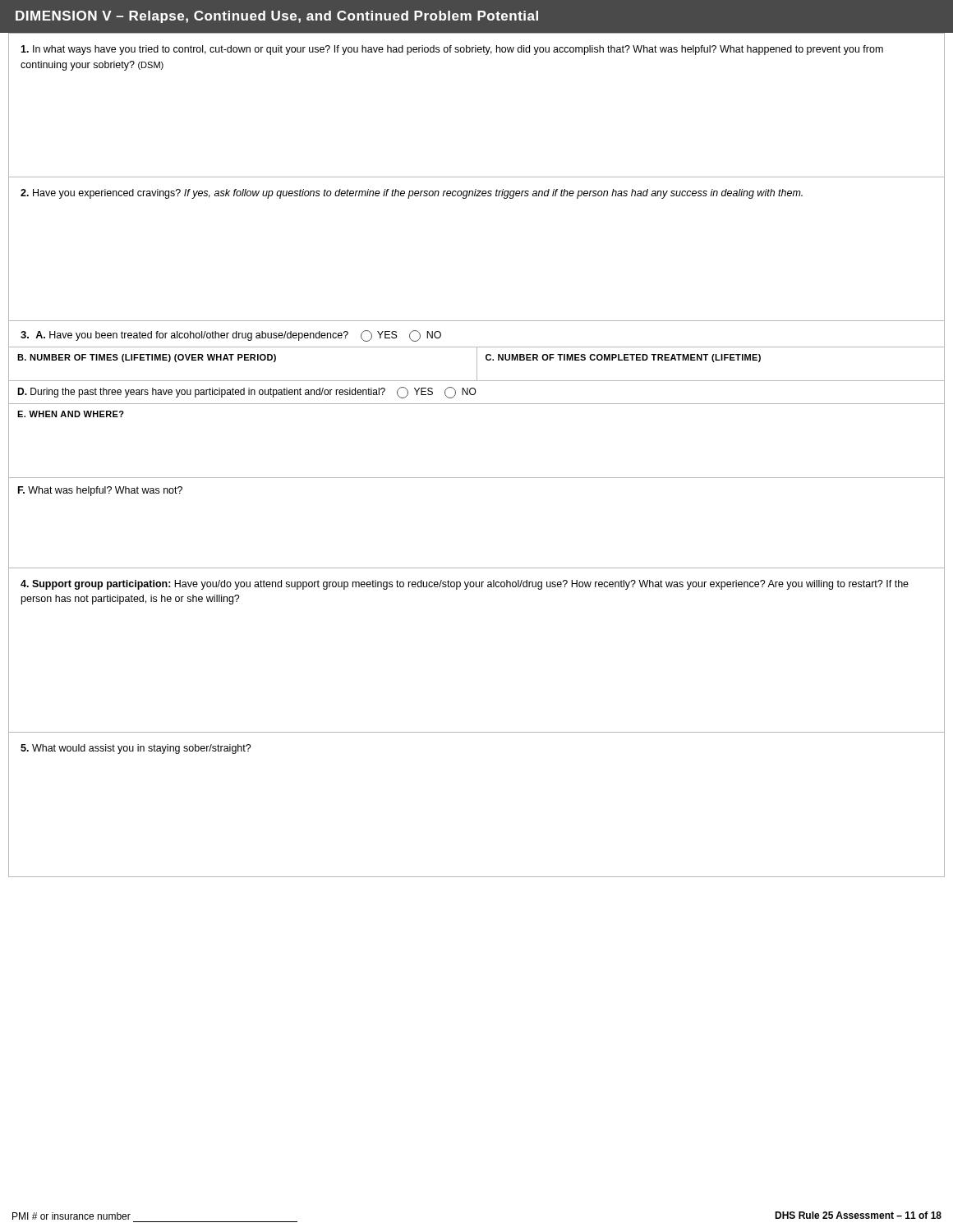The image size is (953, 1232).
Task: Select the section header
Action: coord(277,16)
